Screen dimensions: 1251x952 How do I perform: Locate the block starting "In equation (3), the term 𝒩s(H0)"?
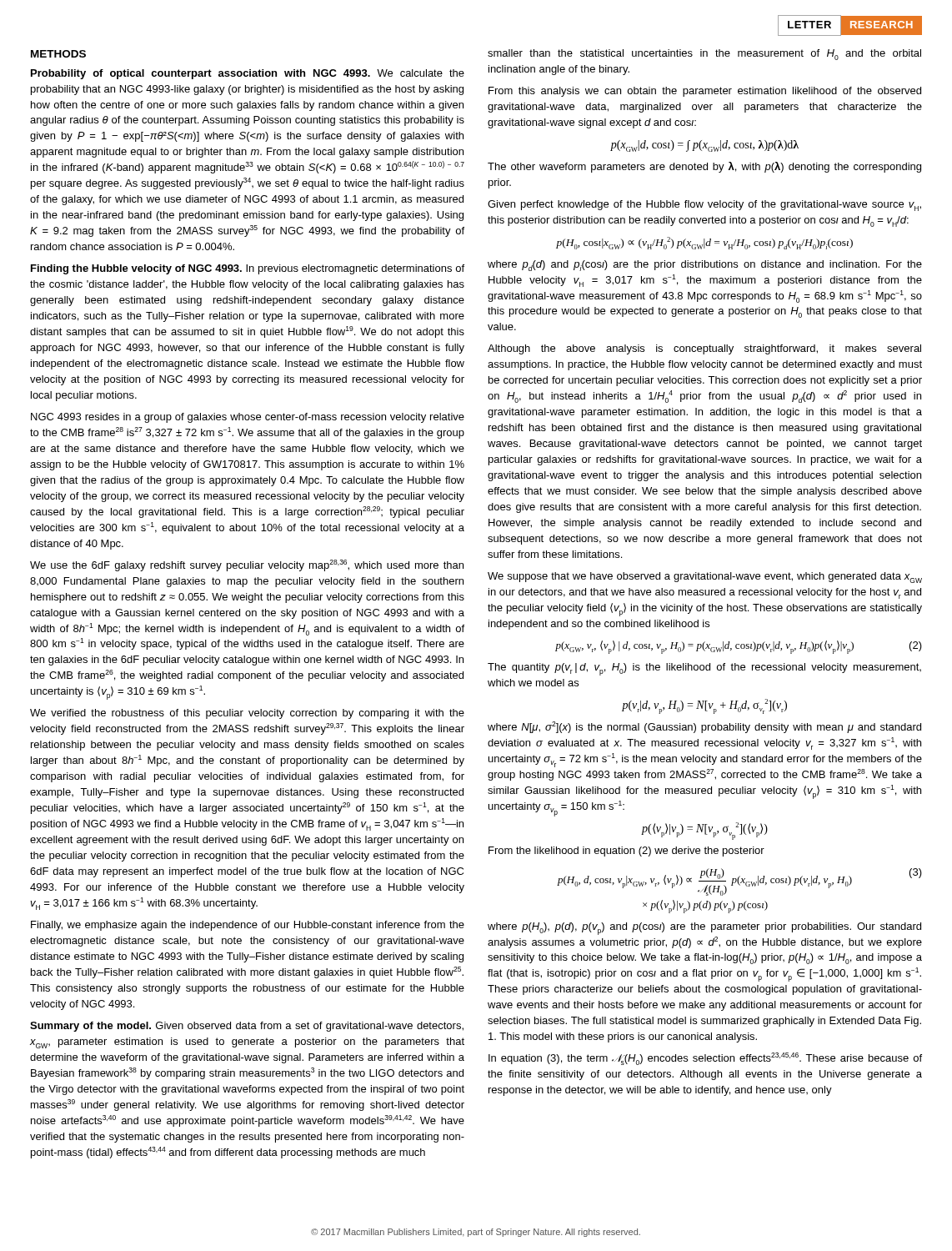[x=705, y=1074]
